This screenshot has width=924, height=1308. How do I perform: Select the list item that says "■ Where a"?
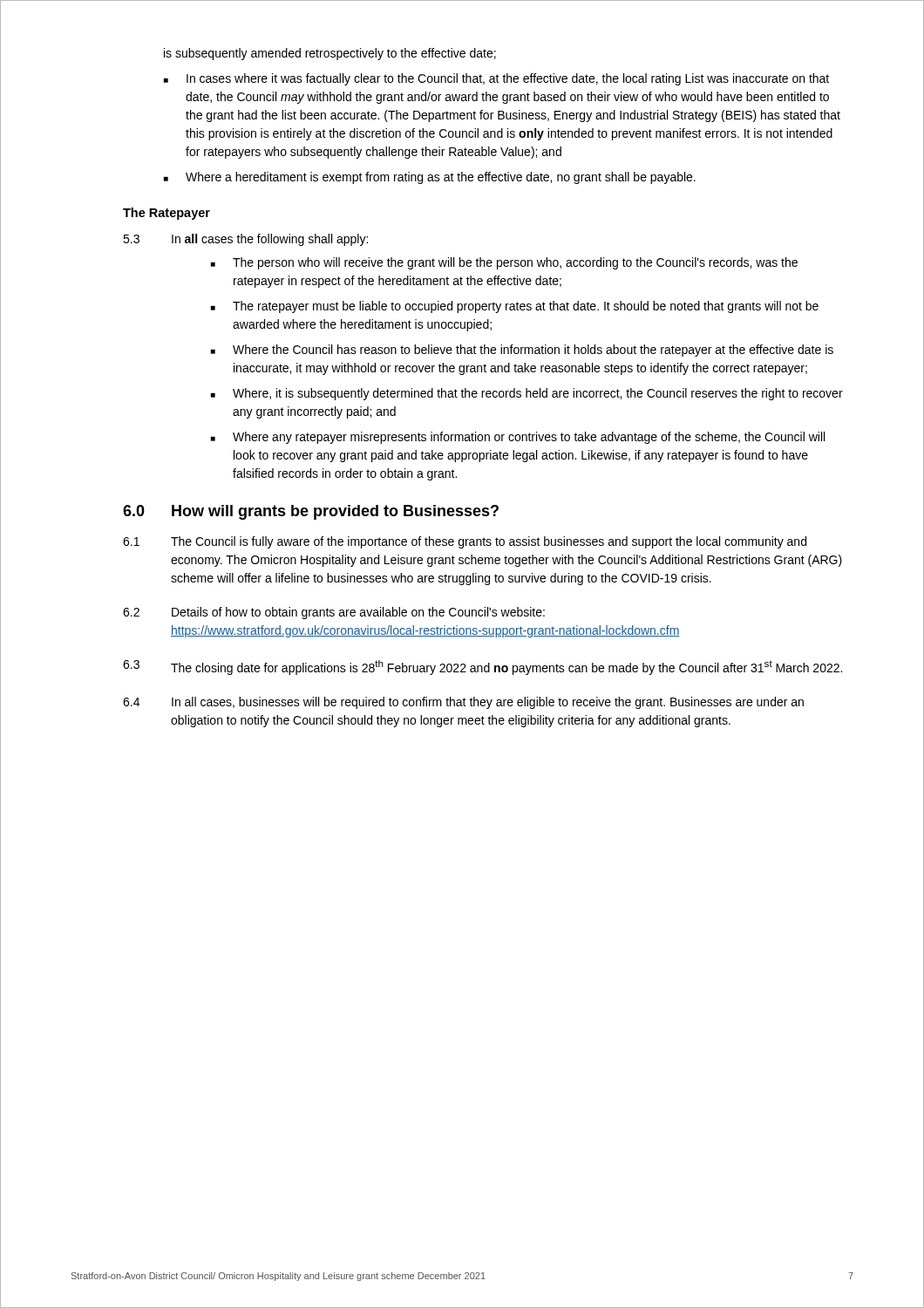pos(504,177)
